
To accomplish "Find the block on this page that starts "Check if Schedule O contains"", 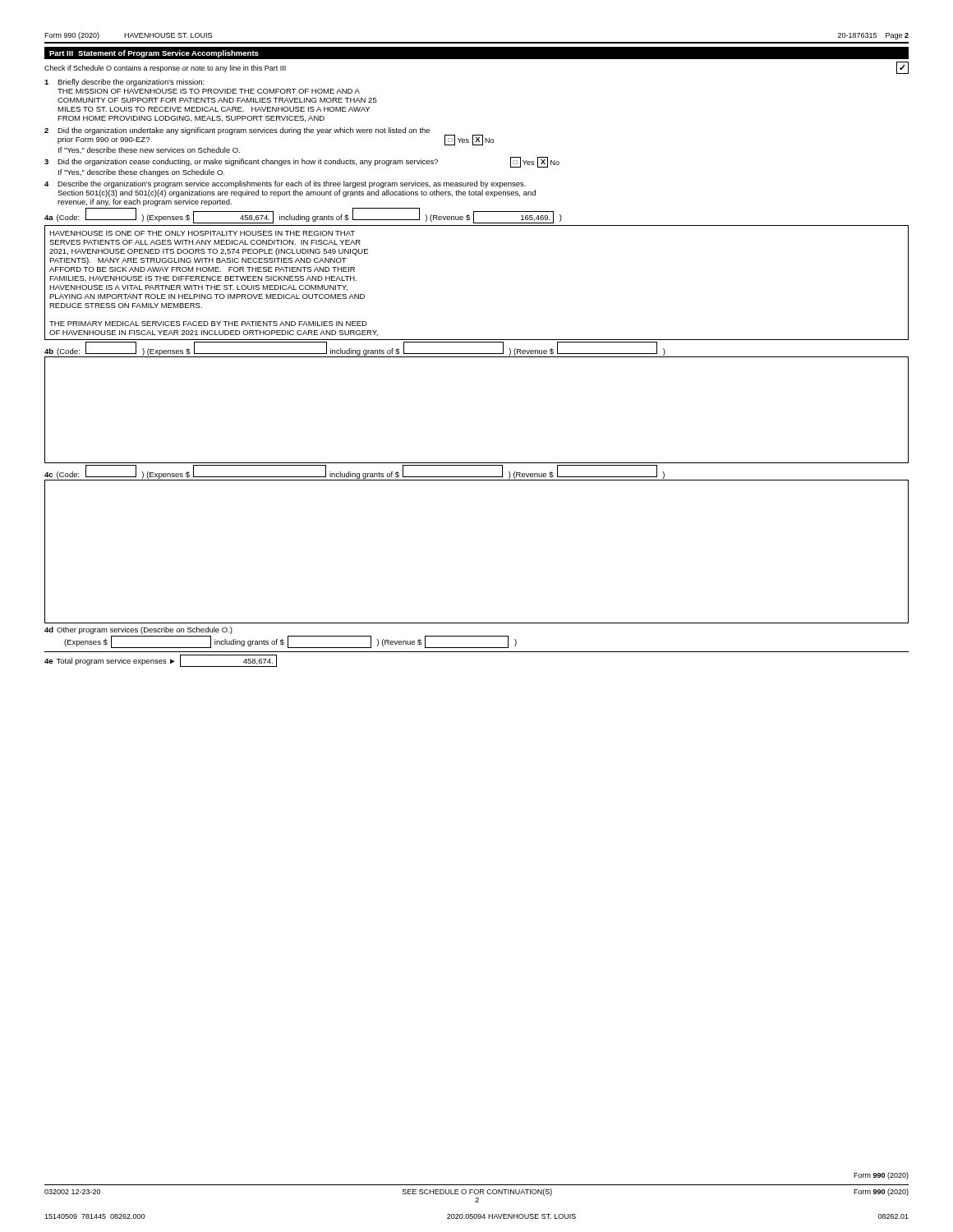I will pyautogui.click(x=476, y=68).
